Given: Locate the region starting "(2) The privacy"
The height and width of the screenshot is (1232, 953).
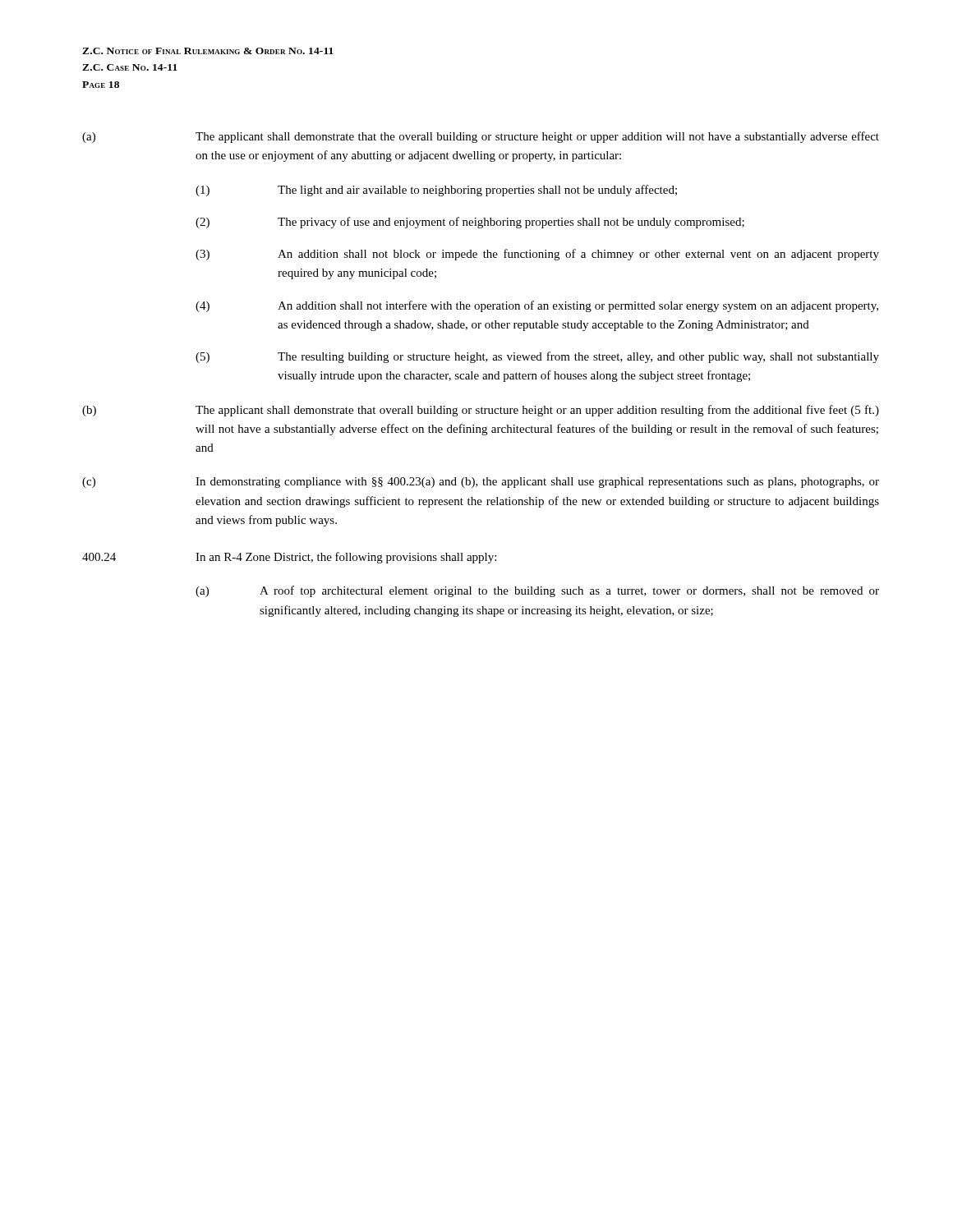Looking at the screenshot, I should tap(537, 222).
